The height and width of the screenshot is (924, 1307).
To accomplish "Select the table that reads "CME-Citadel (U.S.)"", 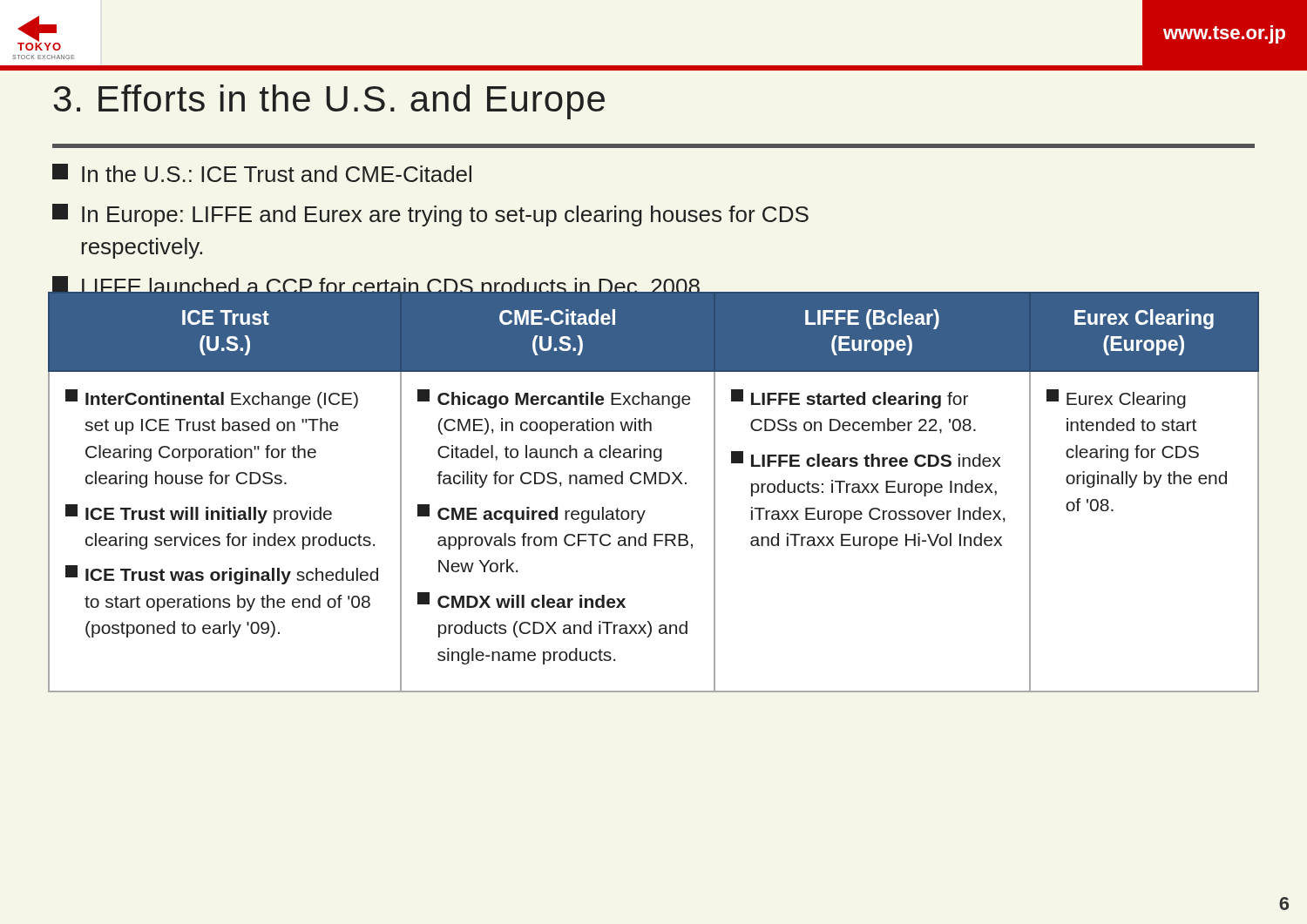I will pos(654,492).
